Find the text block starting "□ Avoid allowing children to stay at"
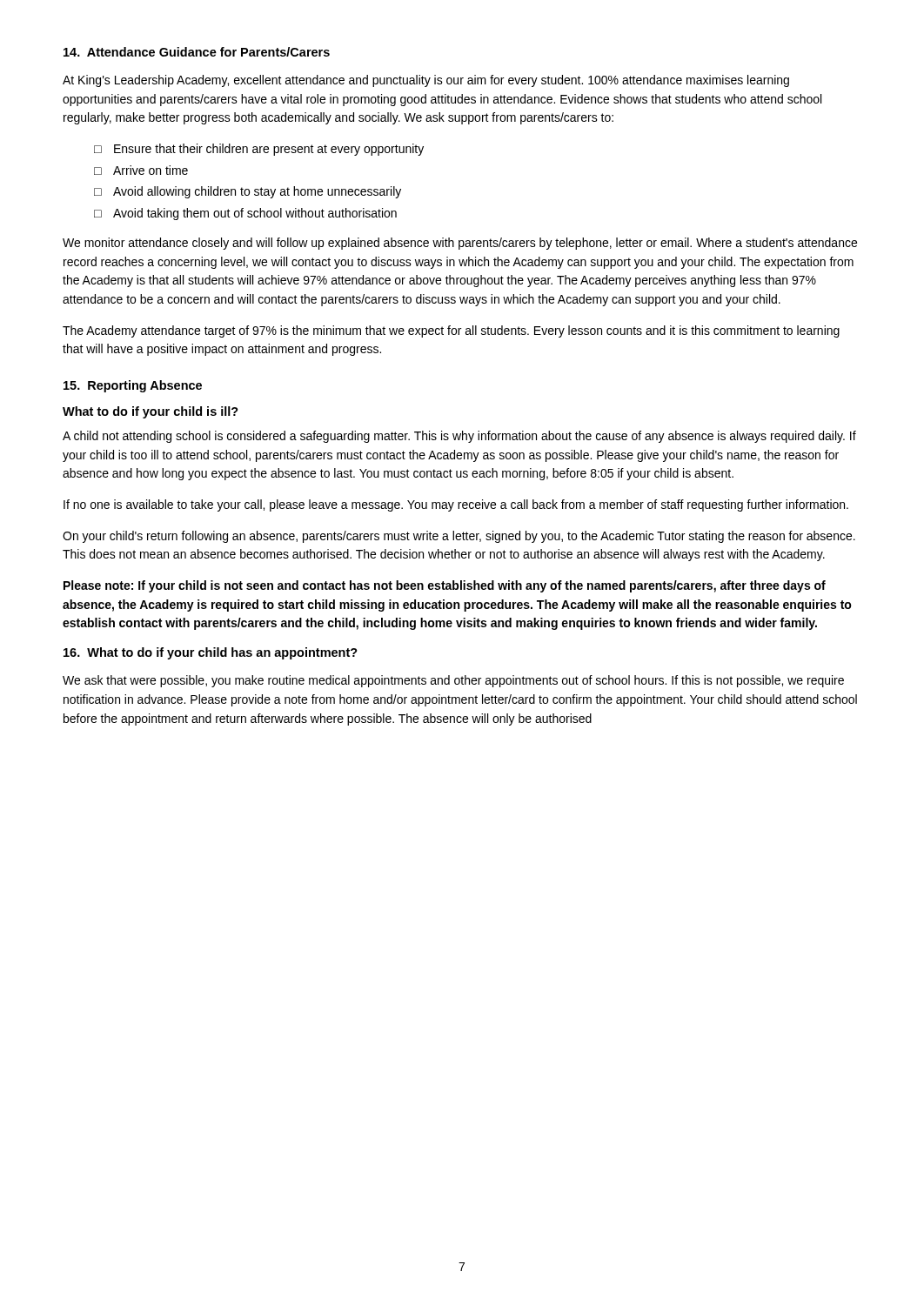 [248, 193]
